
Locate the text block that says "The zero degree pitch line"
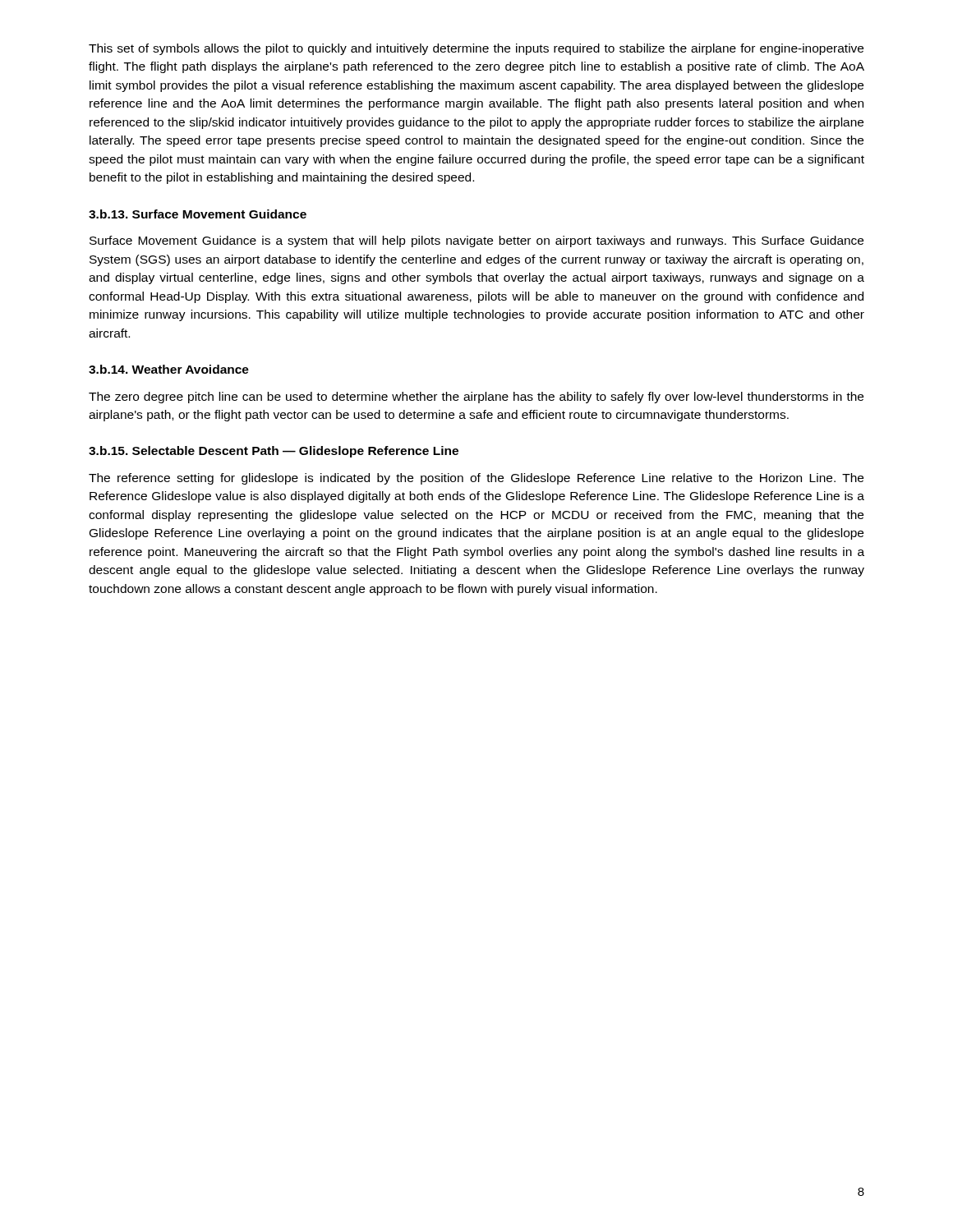(476, 406)
